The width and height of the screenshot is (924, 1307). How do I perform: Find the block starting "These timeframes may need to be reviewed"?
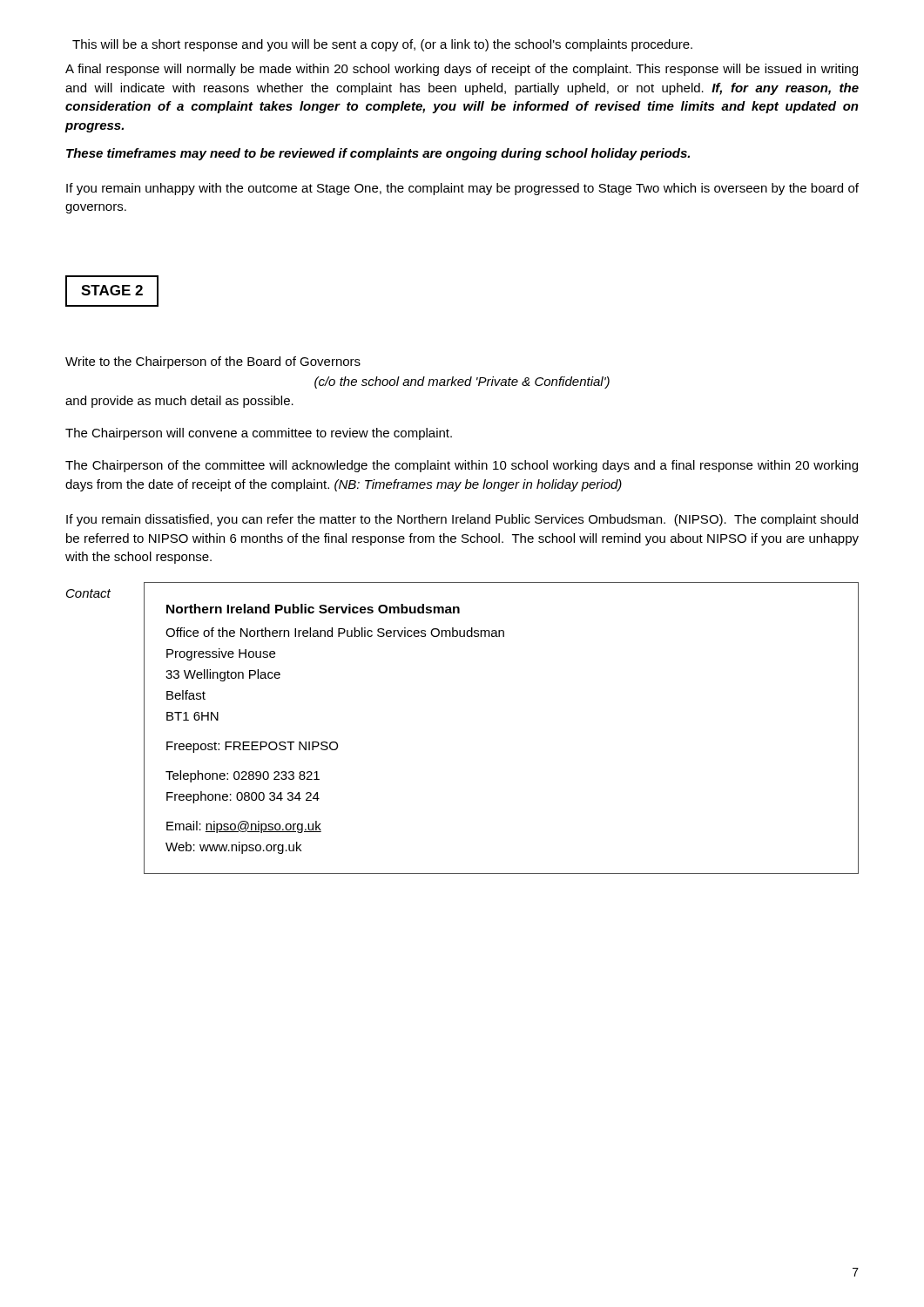[x=378, y=153]
